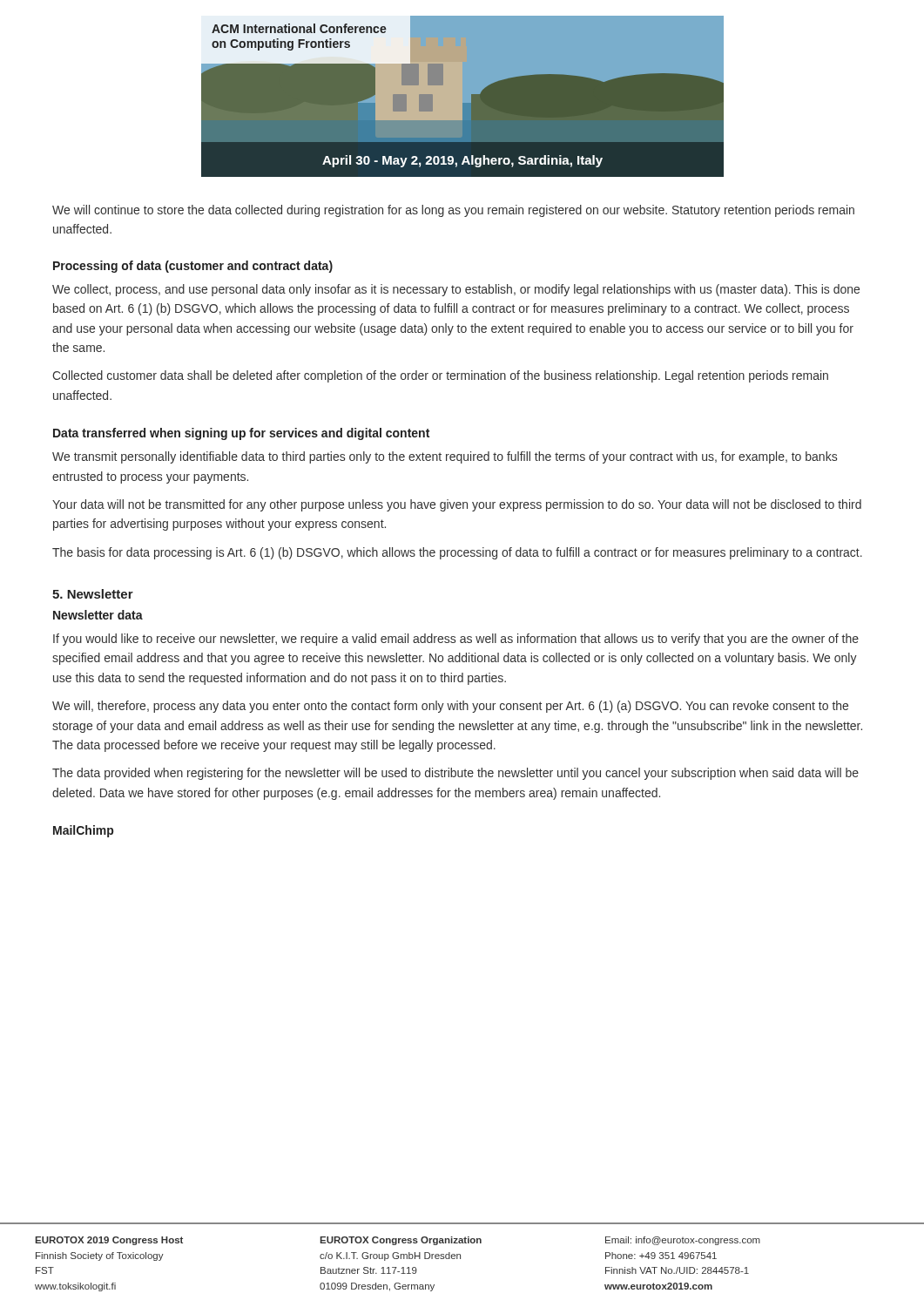Find "5. Newsletter" on this page

tap(93, 594)
